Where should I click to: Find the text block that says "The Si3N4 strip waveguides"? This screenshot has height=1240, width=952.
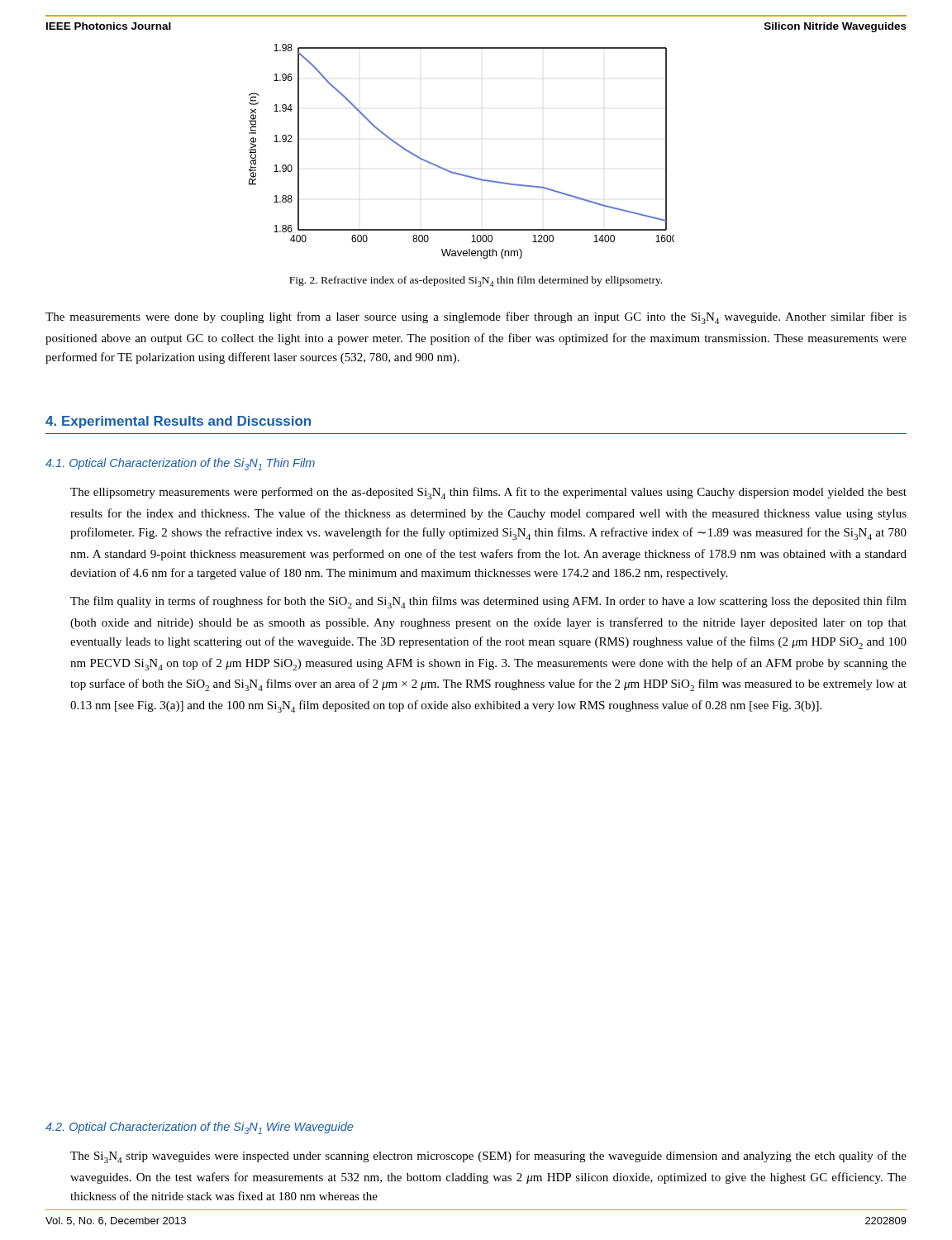pos(488,1177)
